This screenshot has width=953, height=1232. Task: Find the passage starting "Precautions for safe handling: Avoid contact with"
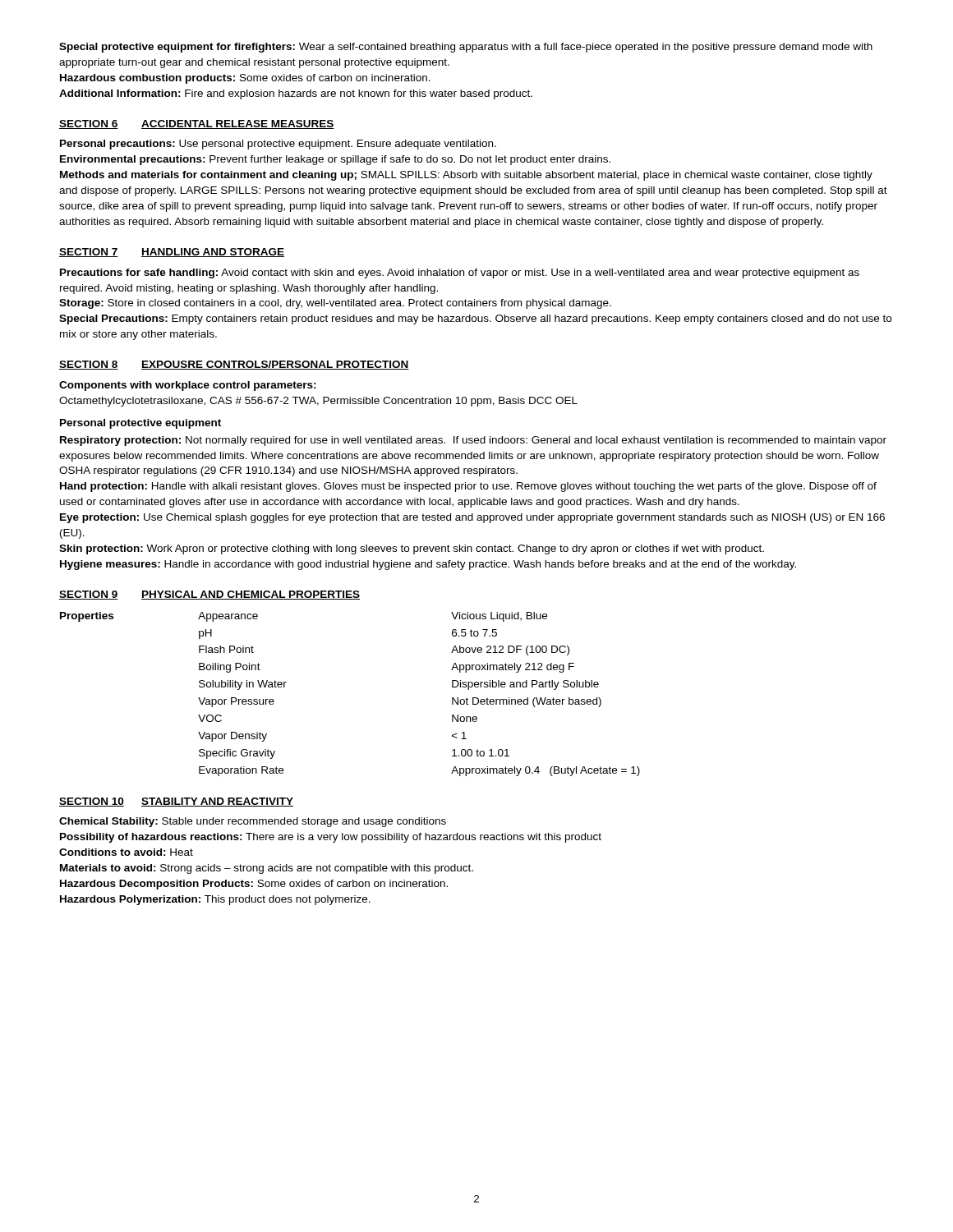[x=476, y=304]
